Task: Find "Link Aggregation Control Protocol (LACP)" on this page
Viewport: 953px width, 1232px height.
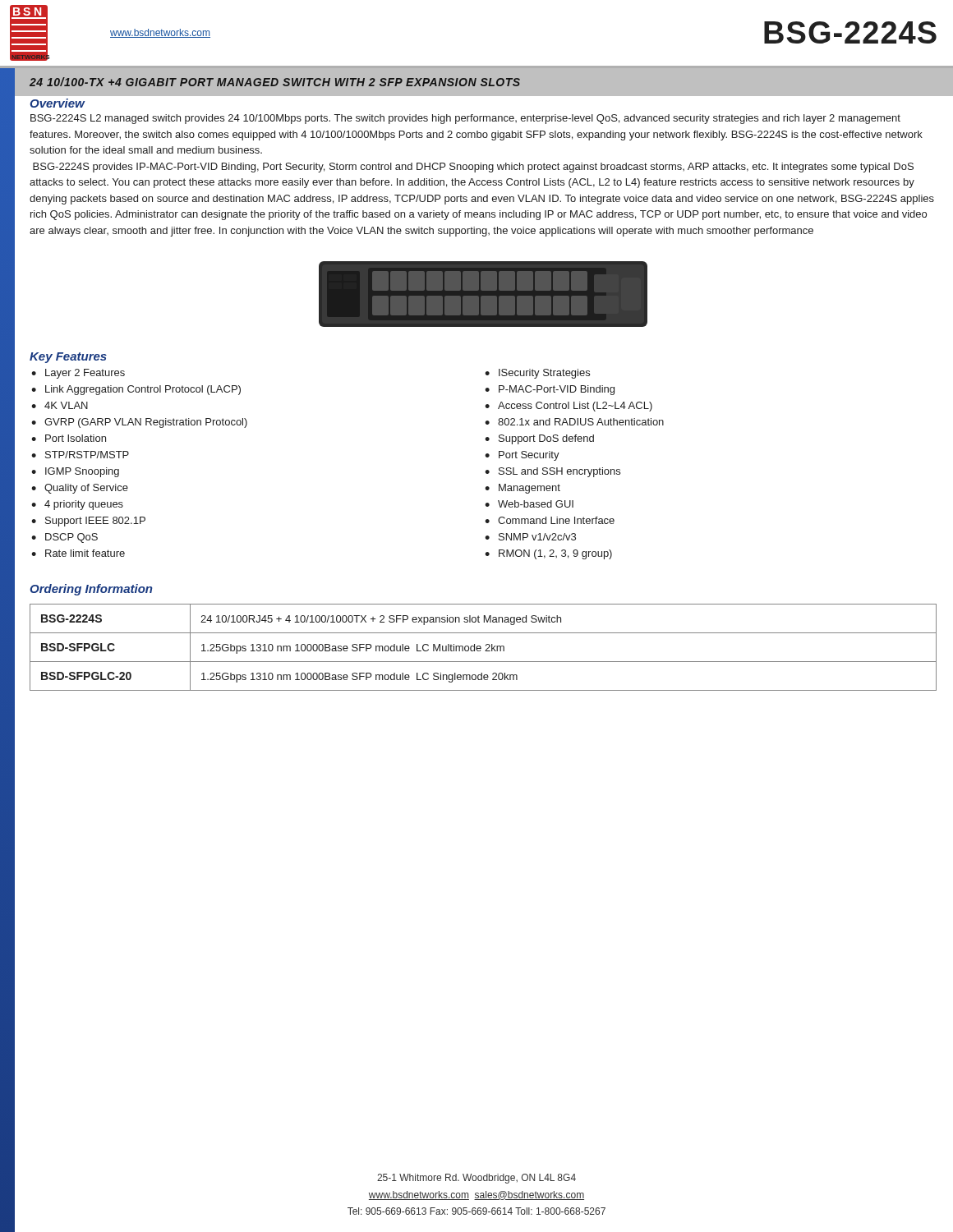Action: pyautogui.click(x=143, y=389)
